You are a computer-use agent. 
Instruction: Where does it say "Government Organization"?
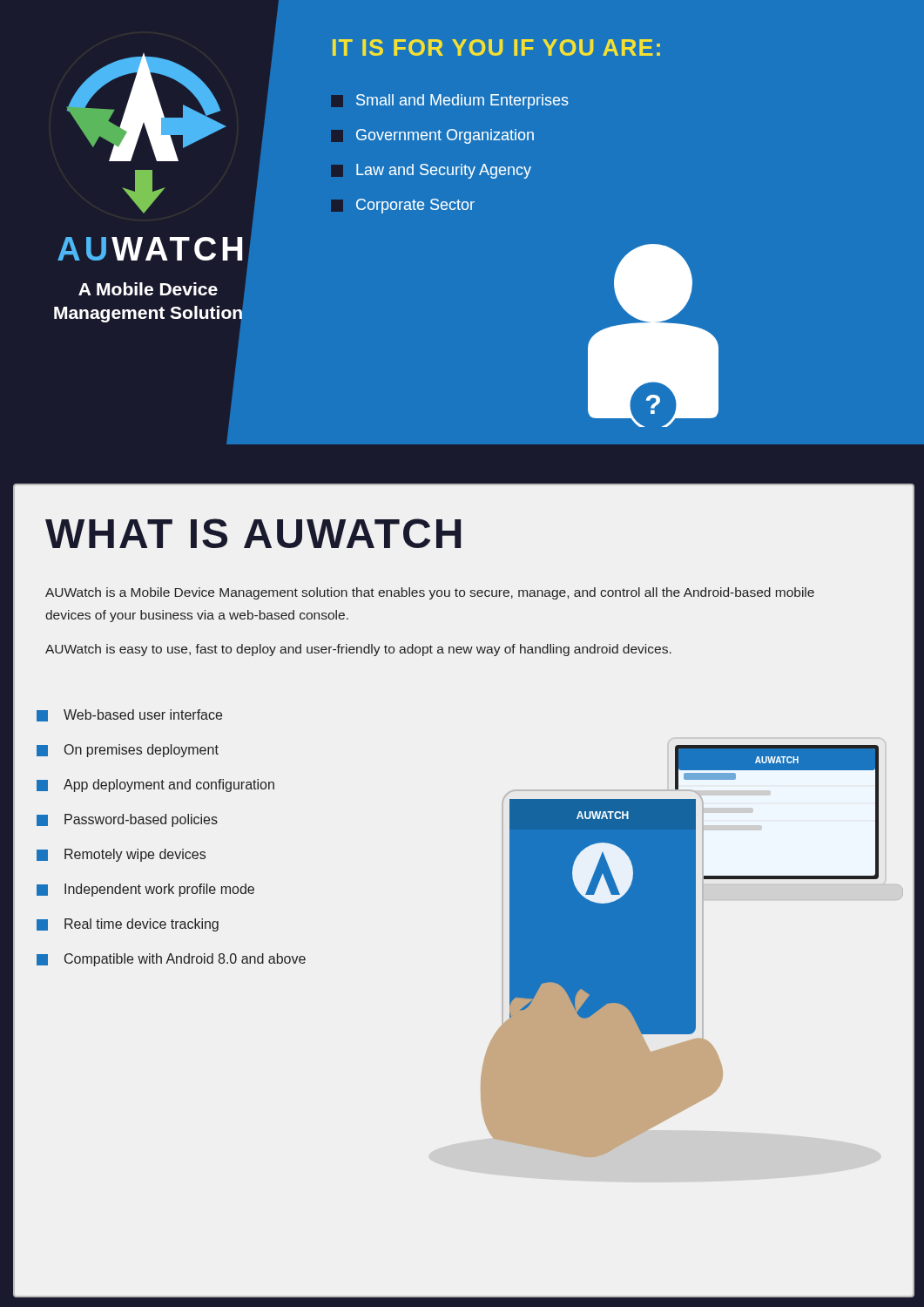coord(433,136)
